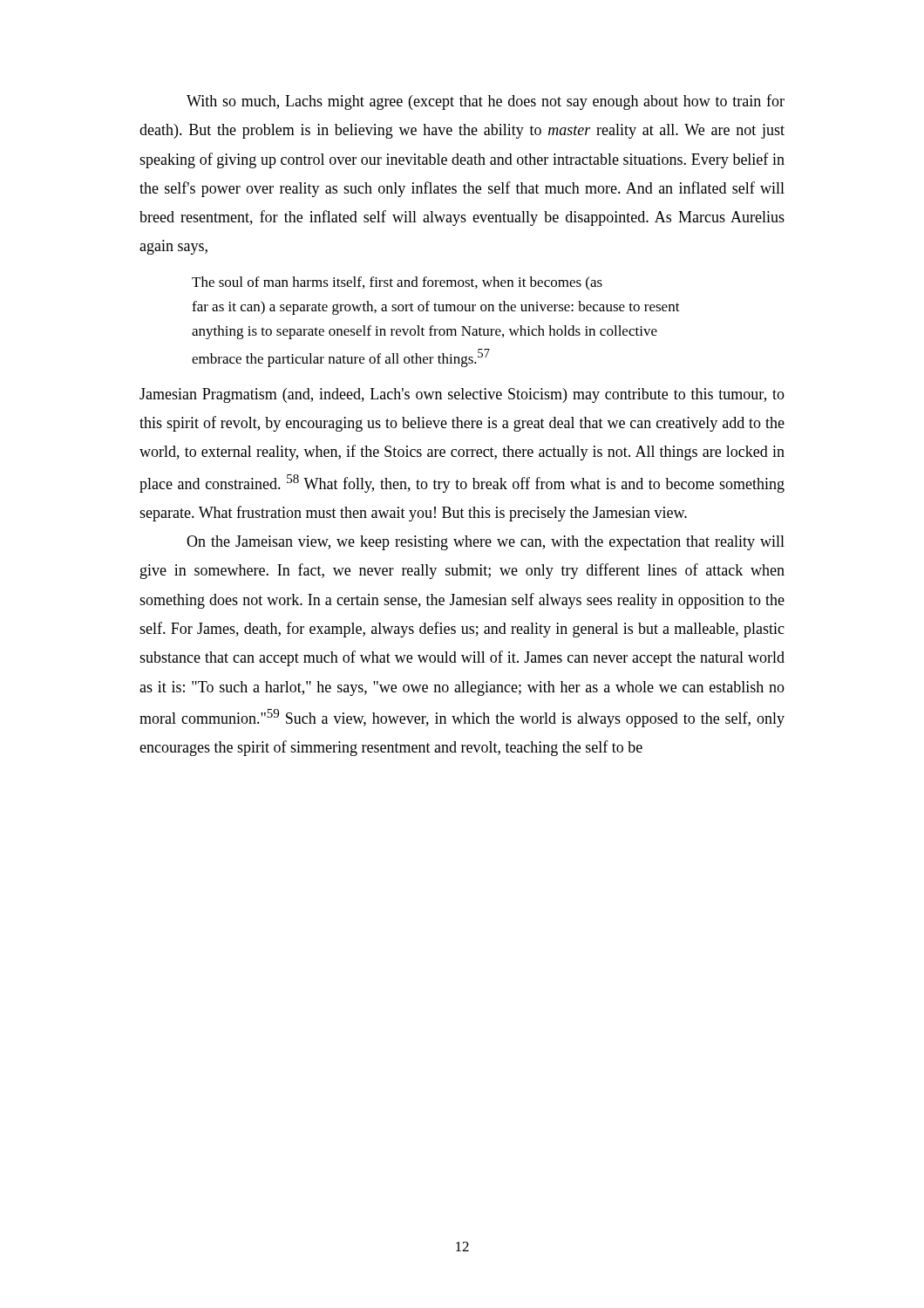Find the block on this page that starts "With so much, Lachs might agree (except"
Screen dimensions: 1308x924
click(462, 174)
